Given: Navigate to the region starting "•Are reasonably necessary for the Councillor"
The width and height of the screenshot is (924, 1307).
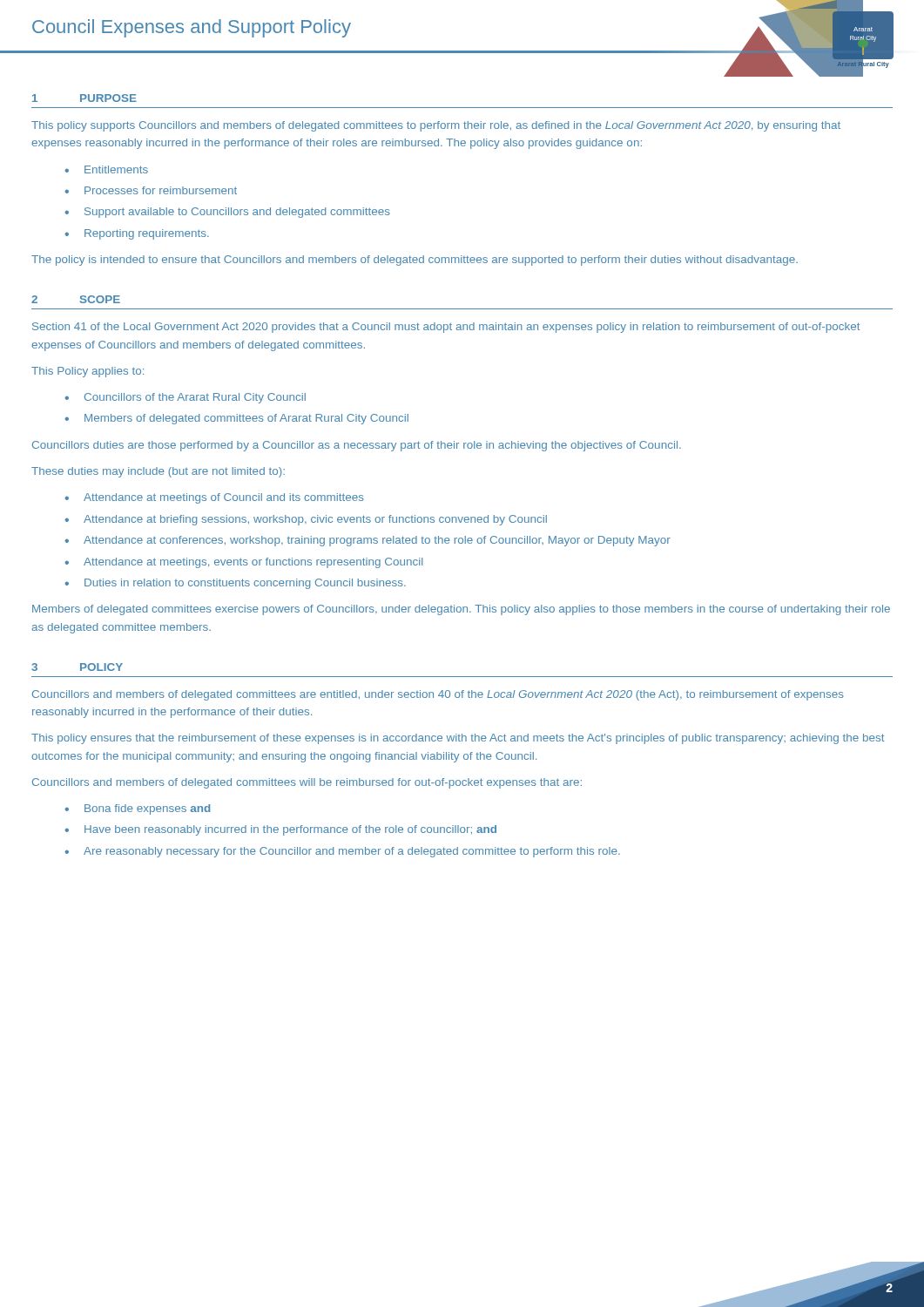Looking at the screenshot, I should (343, 852).
